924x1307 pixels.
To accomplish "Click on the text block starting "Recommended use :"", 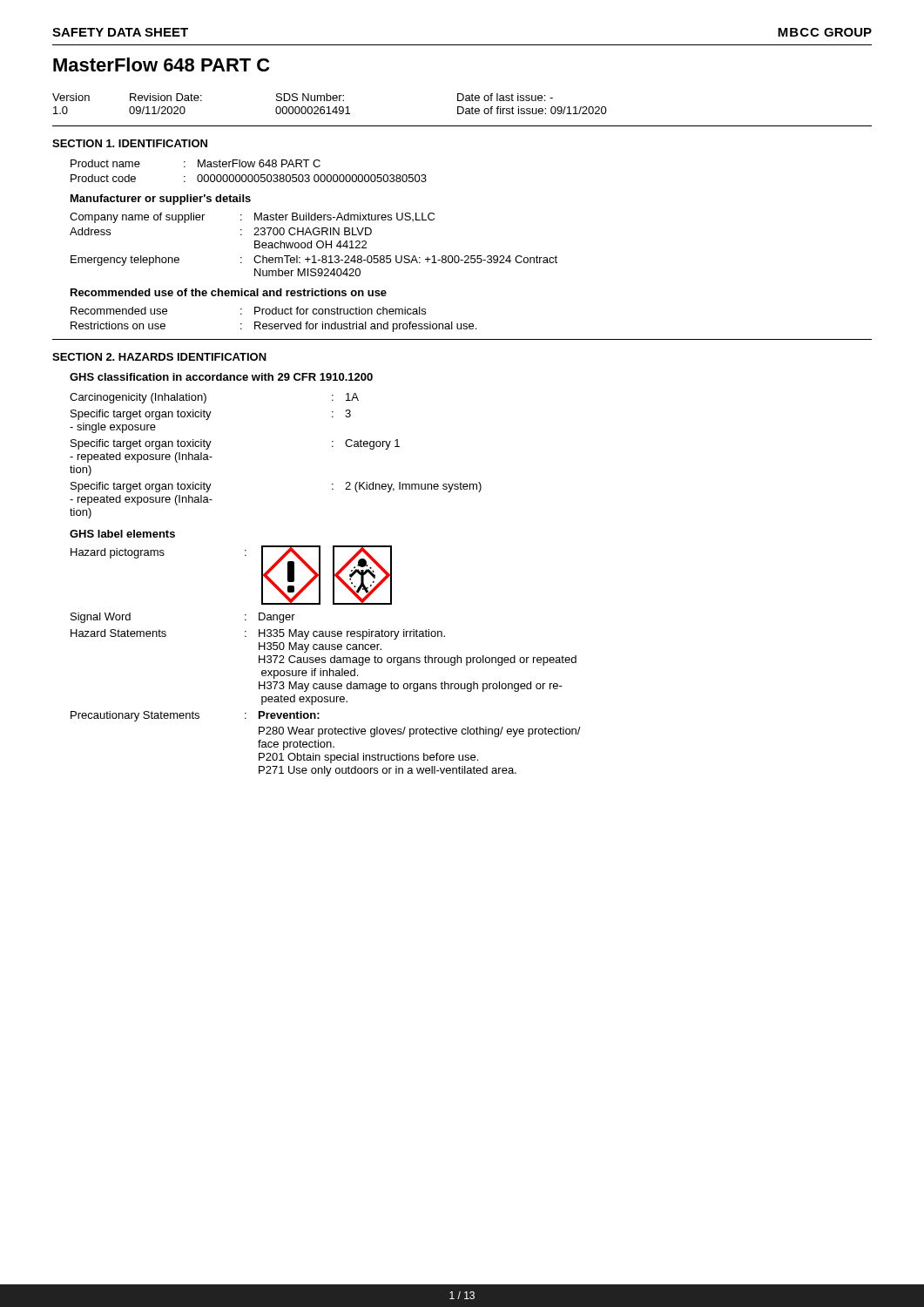I will tap(471, 318).
